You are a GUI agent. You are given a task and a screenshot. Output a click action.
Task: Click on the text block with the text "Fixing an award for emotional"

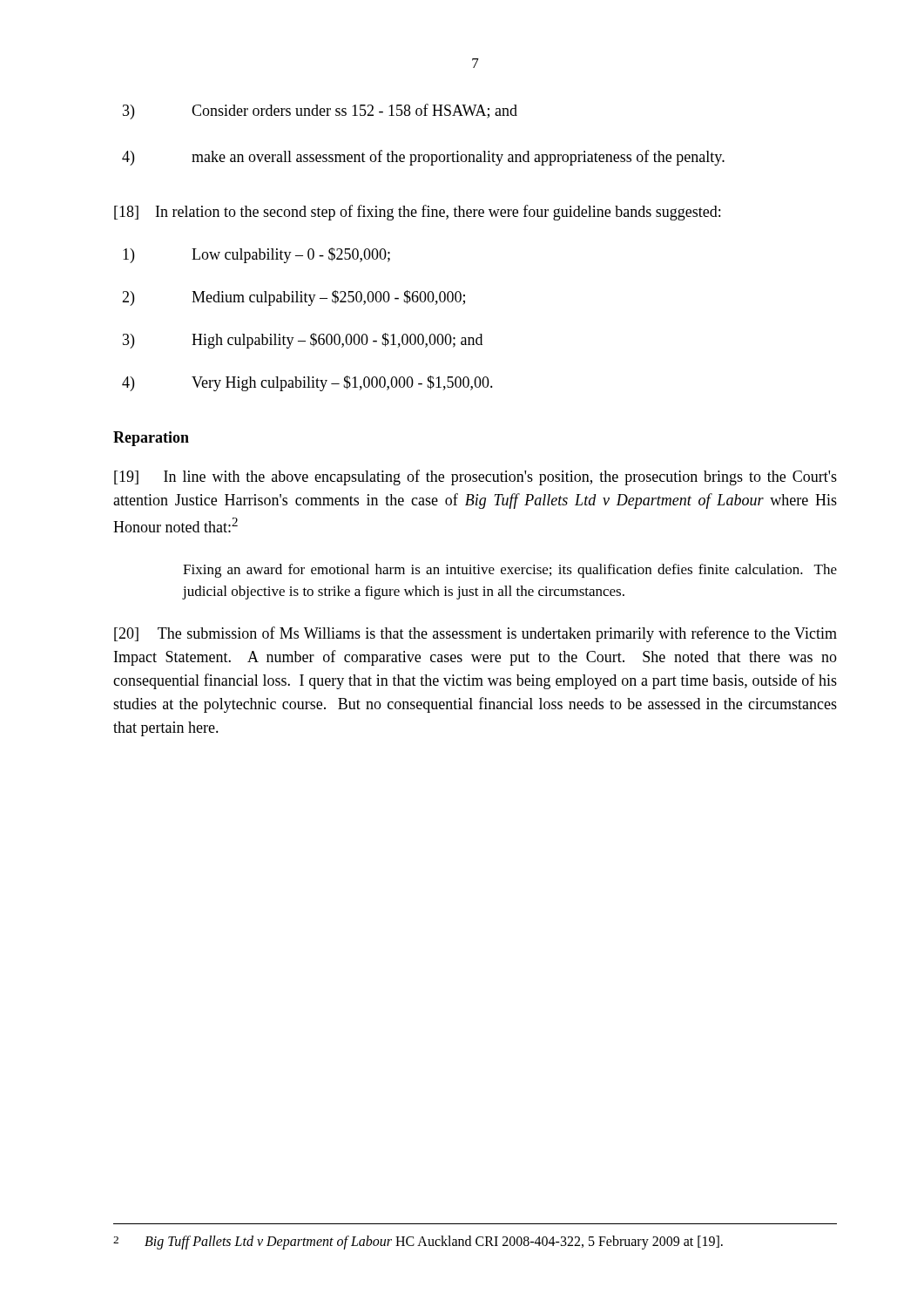pyautogui.click(x=510, y=580)
